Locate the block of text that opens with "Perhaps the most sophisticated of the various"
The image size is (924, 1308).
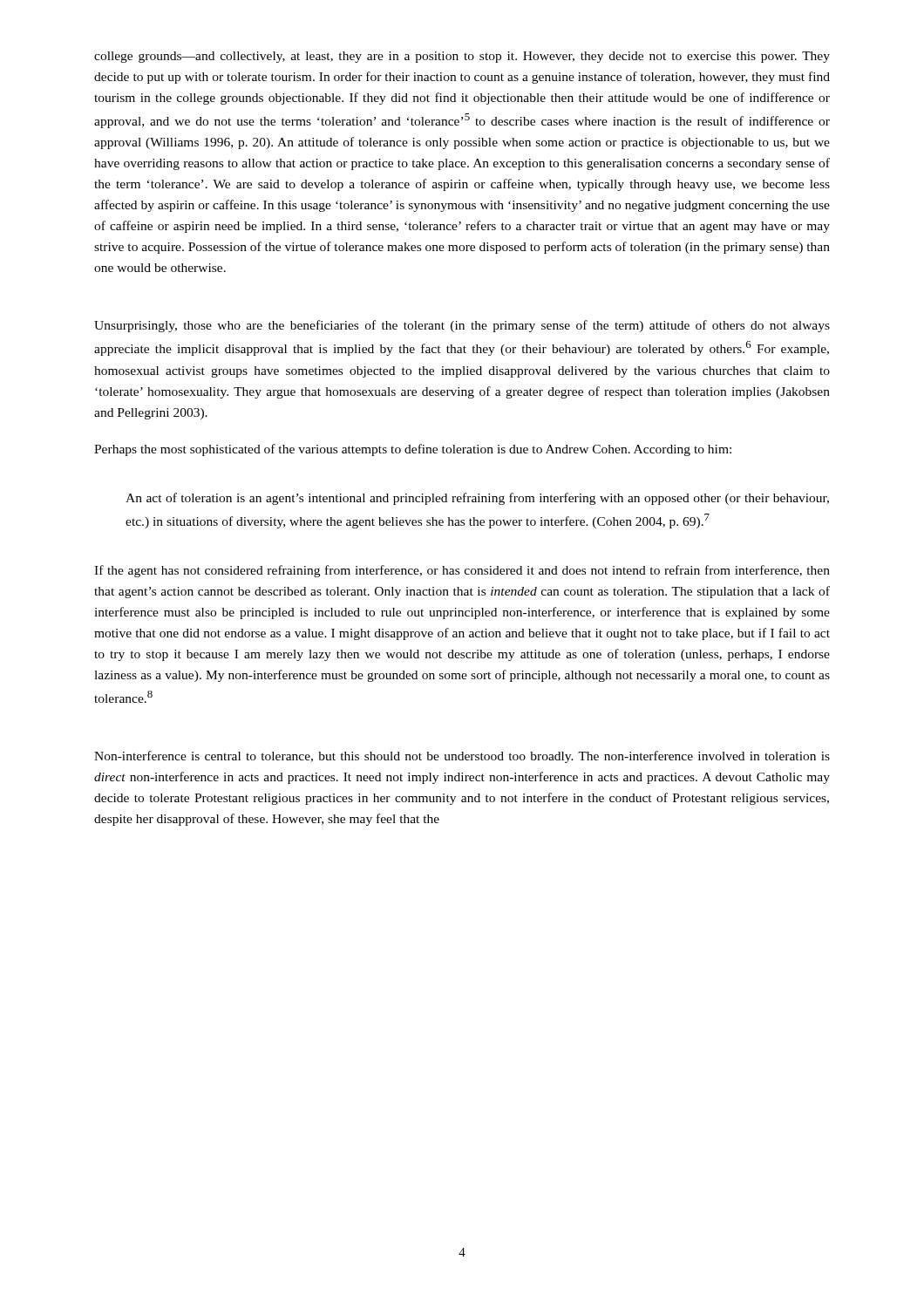(x=413, y=448)
